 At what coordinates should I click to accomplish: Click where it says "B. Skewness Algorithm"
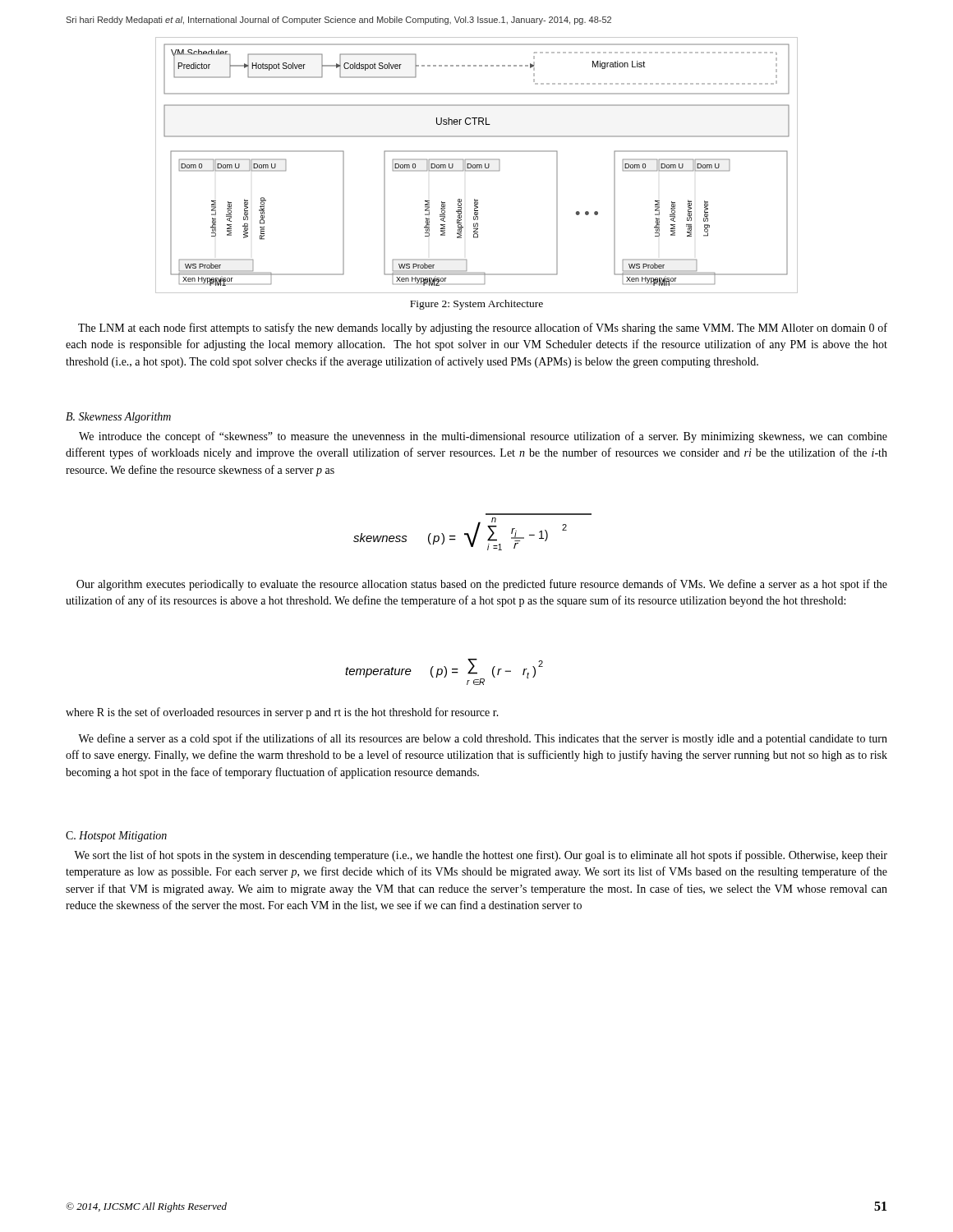pos(119,417)
